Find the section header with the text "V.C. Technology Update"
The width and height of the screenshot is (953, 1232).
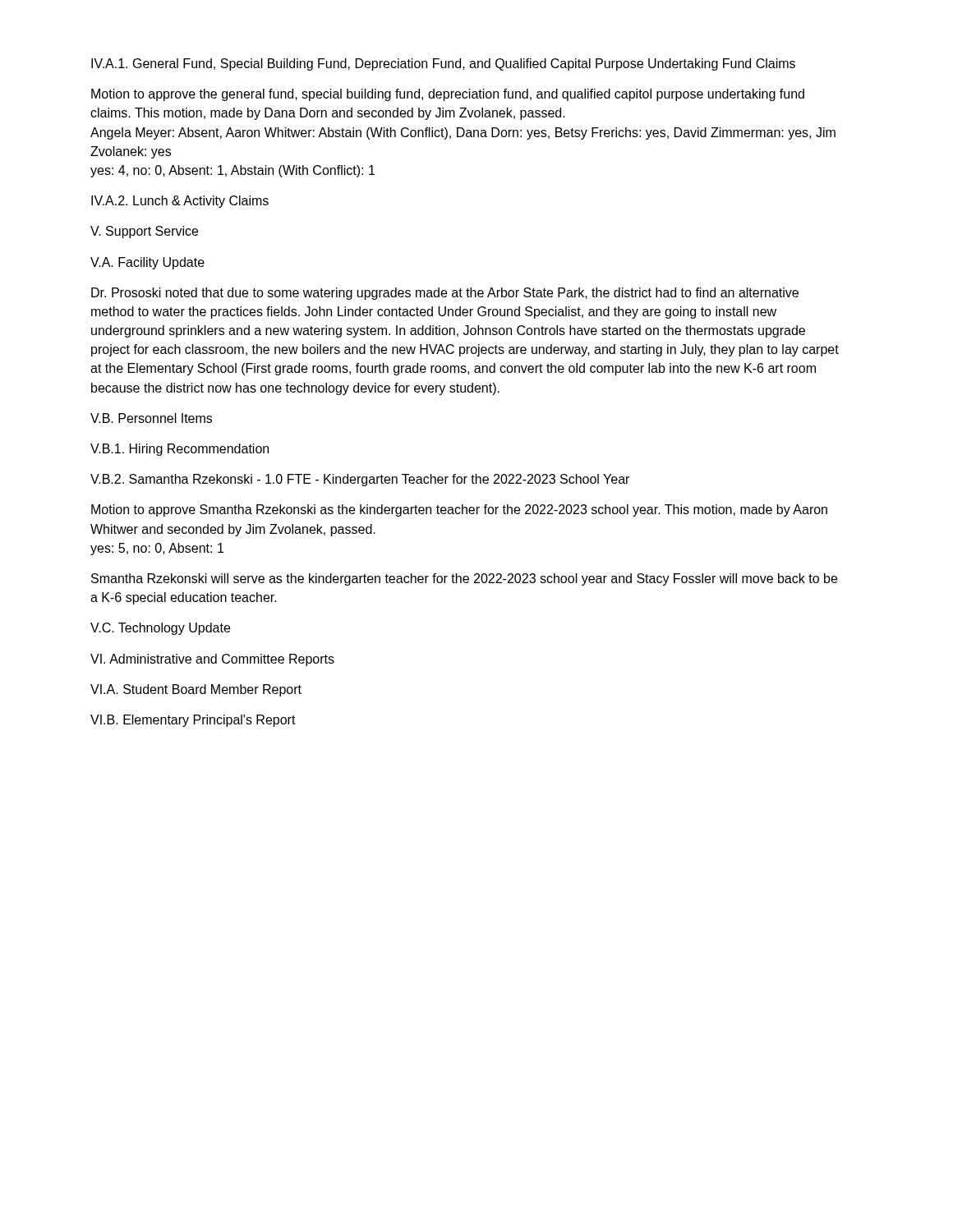point(161,628)
